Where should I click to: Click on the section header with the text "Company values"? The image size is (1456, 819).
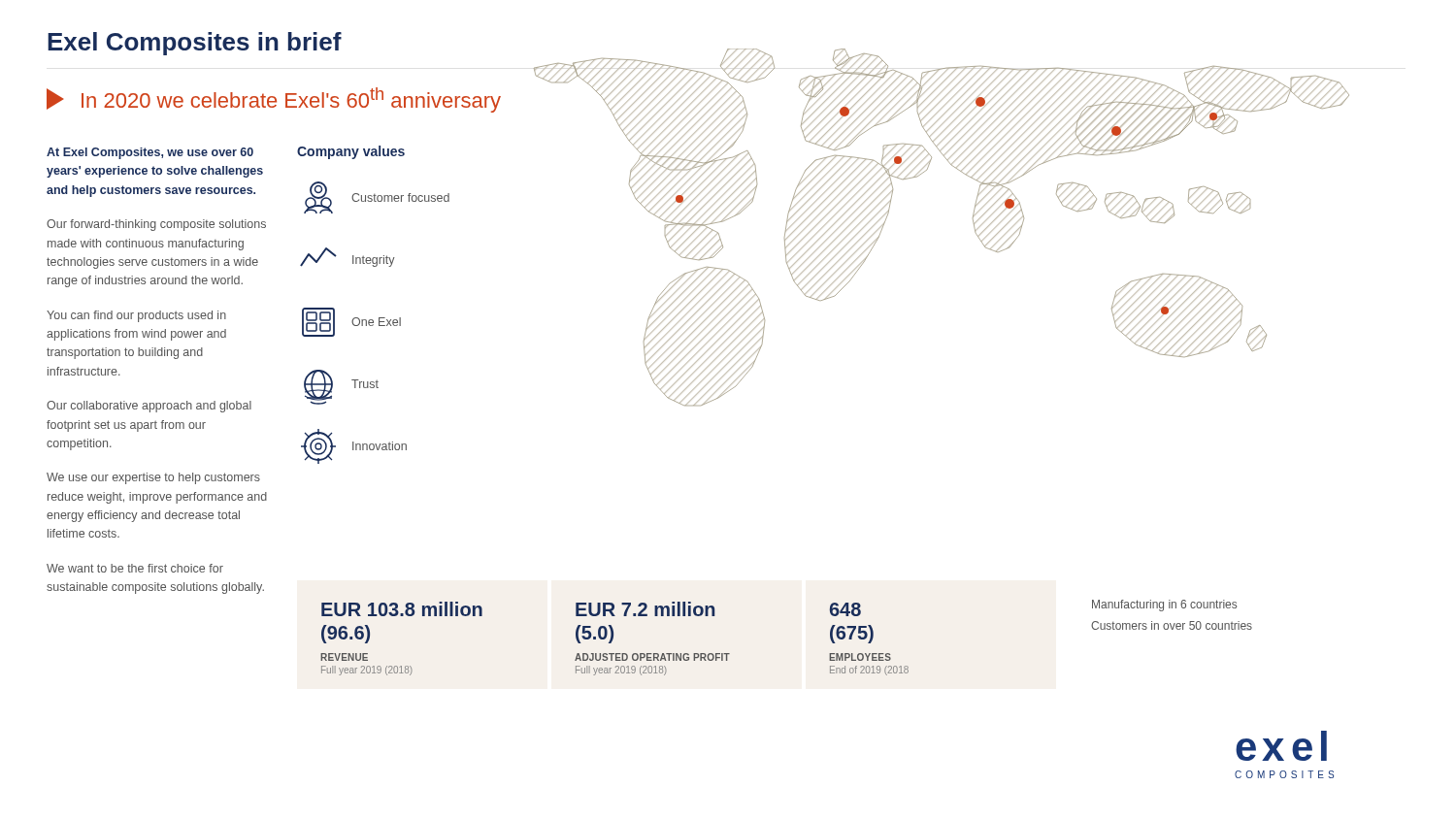coord(351,151)
